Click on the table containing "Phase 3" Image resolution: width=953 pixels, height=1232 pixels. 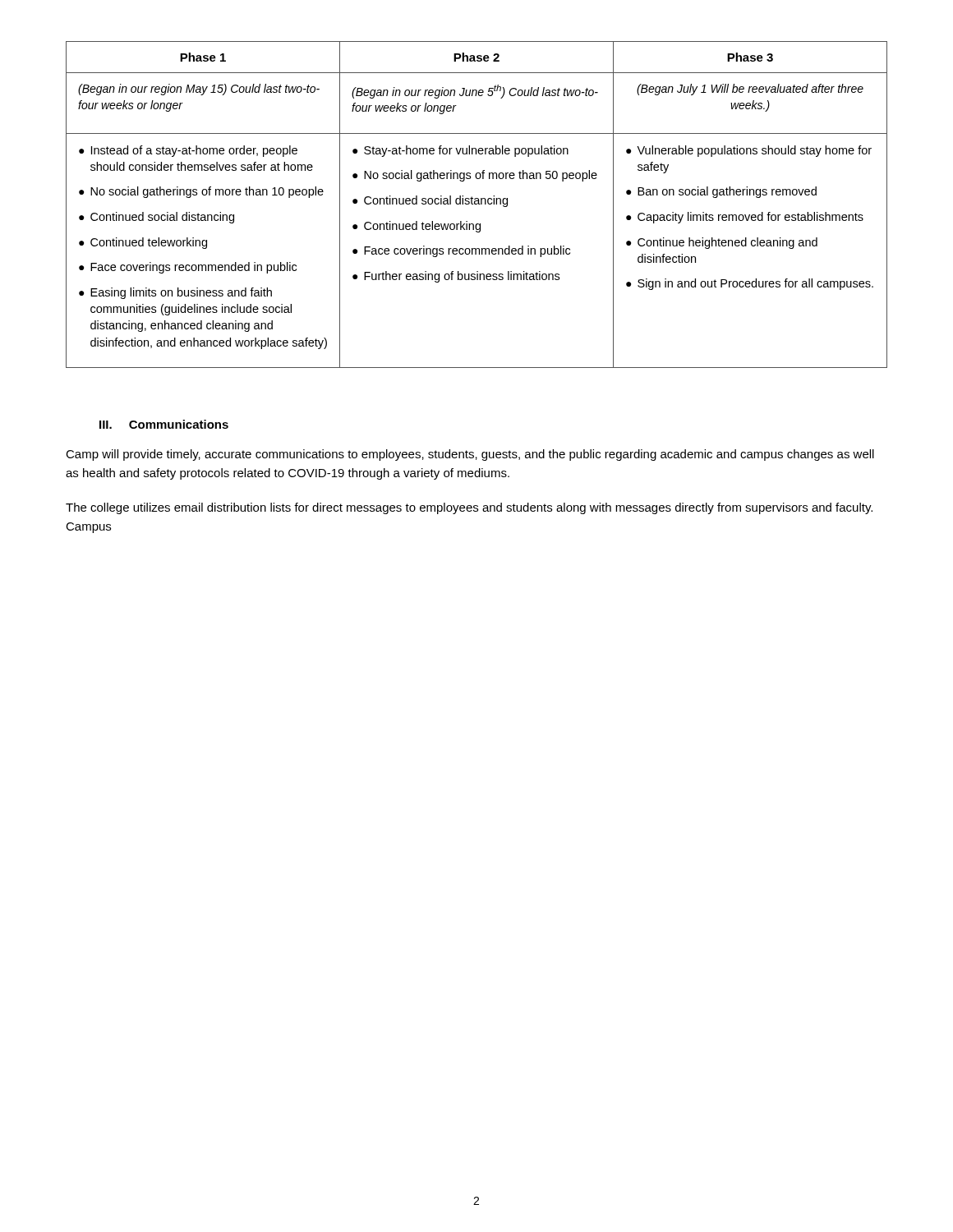click(x=476, y=205)
